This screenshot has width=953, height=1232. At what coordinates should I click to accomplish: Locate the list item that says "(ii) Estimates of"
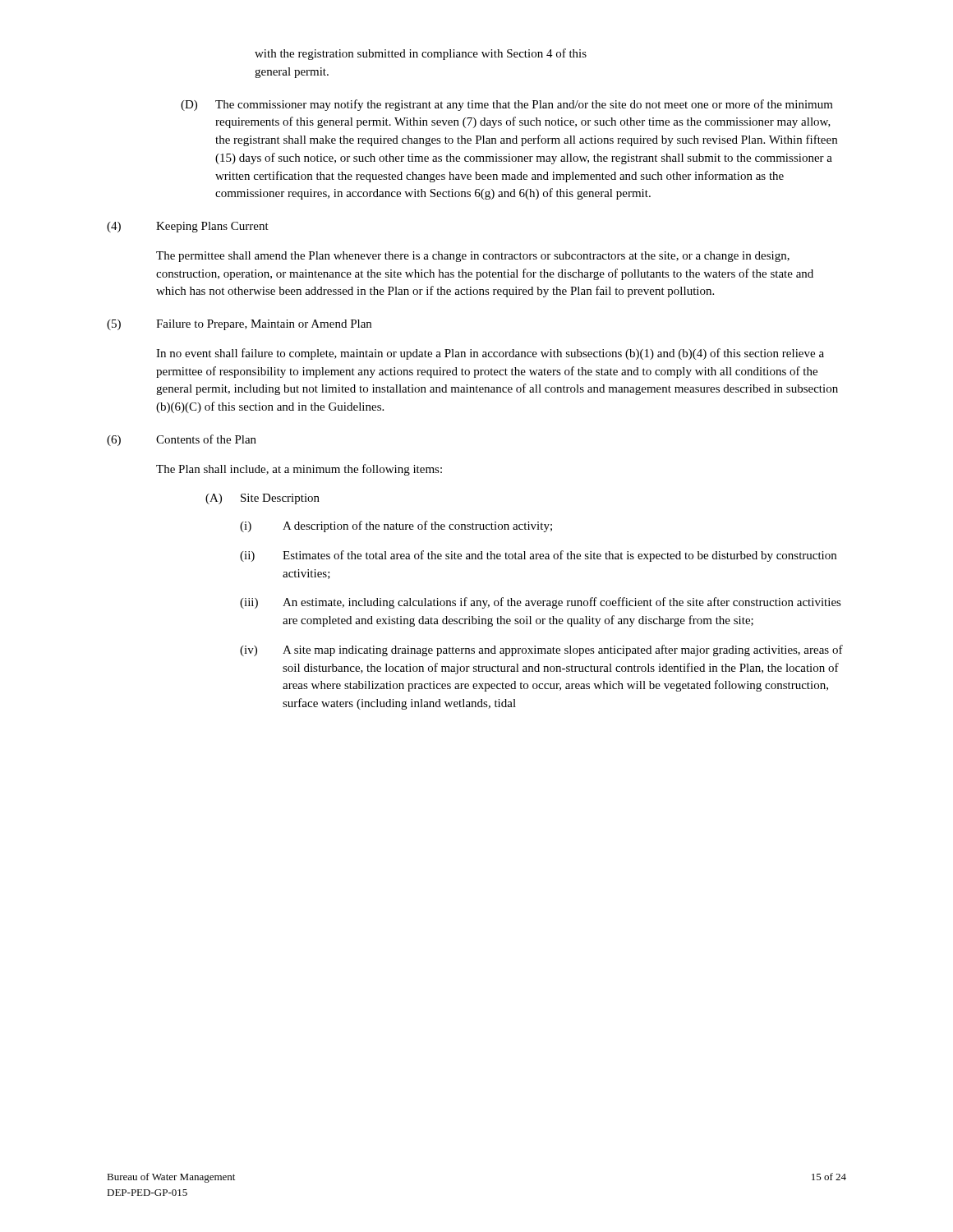point(543,565)
